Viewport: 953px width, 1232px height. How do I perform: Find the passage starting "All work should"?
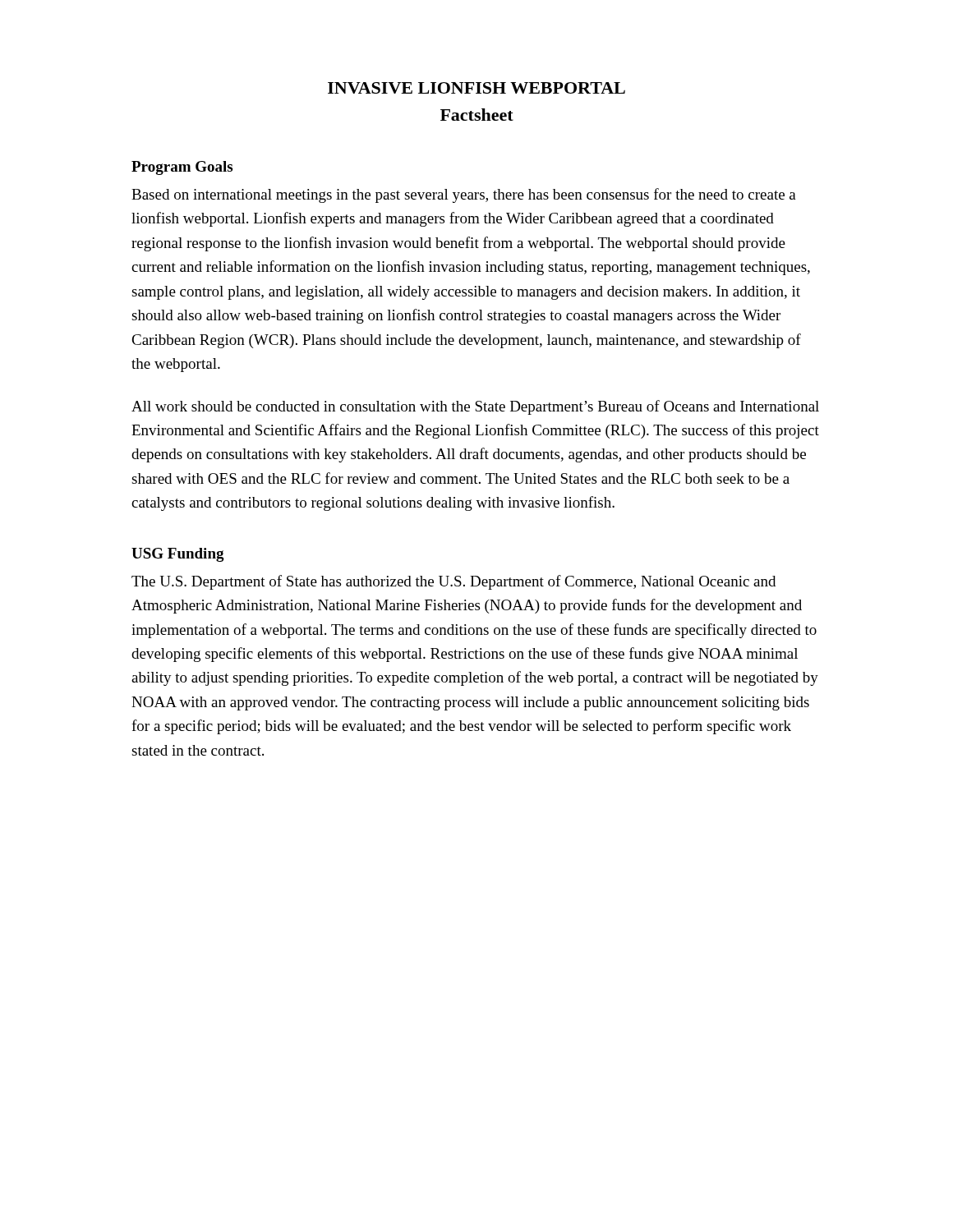tap(475, 454)
